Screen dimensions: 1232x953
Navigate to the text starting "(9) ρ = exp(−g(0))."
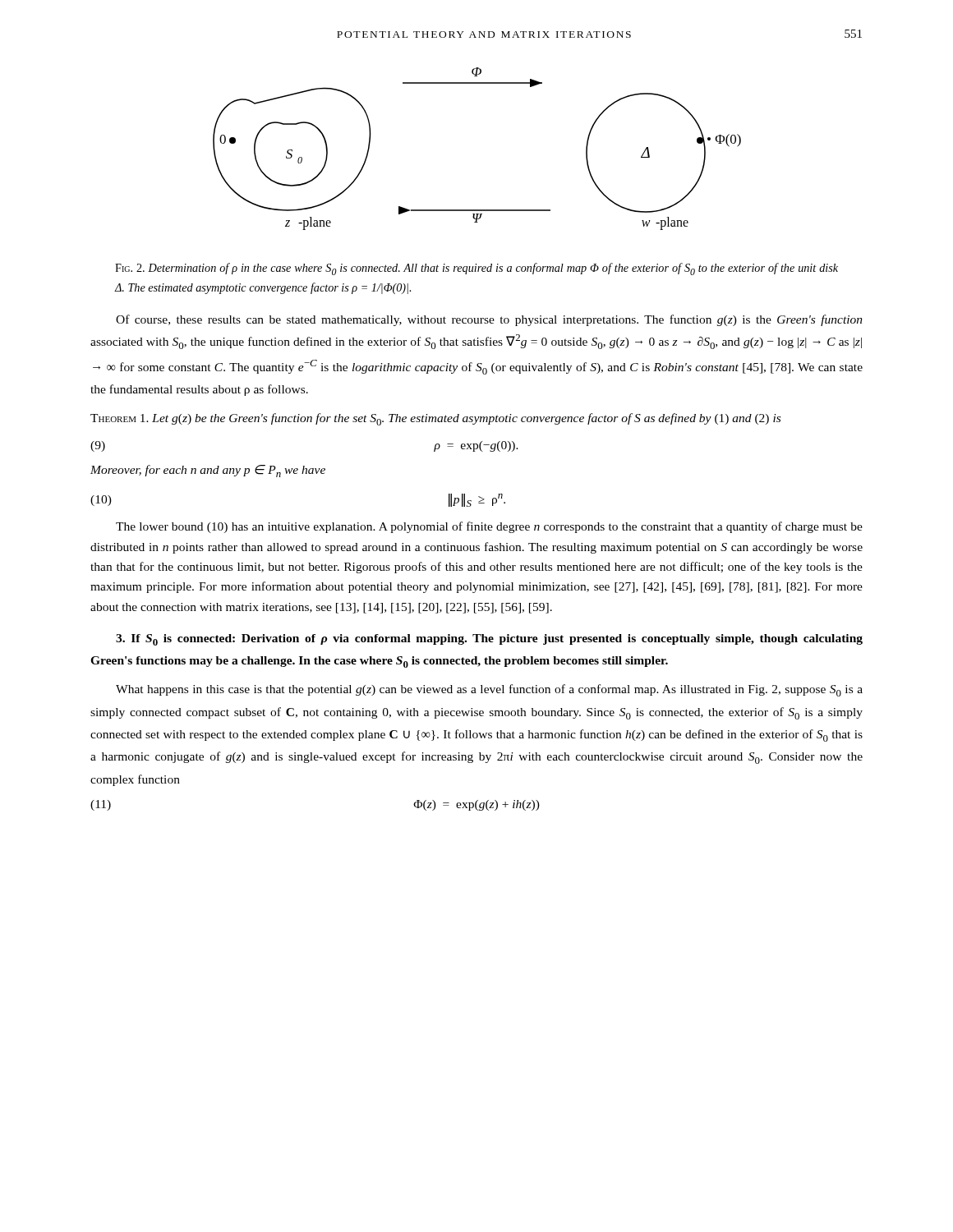tap(454, 445)
